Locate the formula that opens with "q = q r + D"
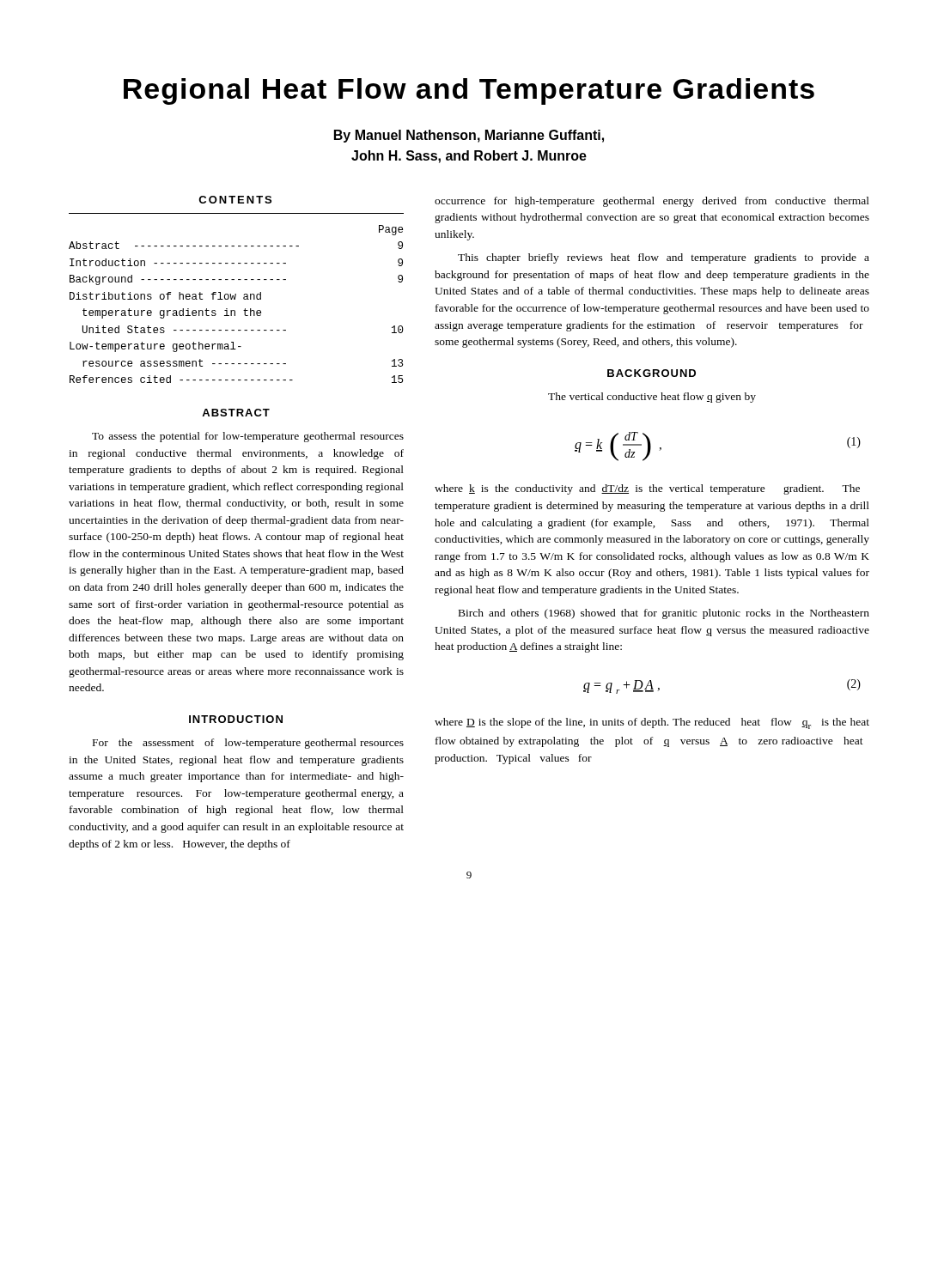Screen dimensions: 1288x938 pos(627,687)
